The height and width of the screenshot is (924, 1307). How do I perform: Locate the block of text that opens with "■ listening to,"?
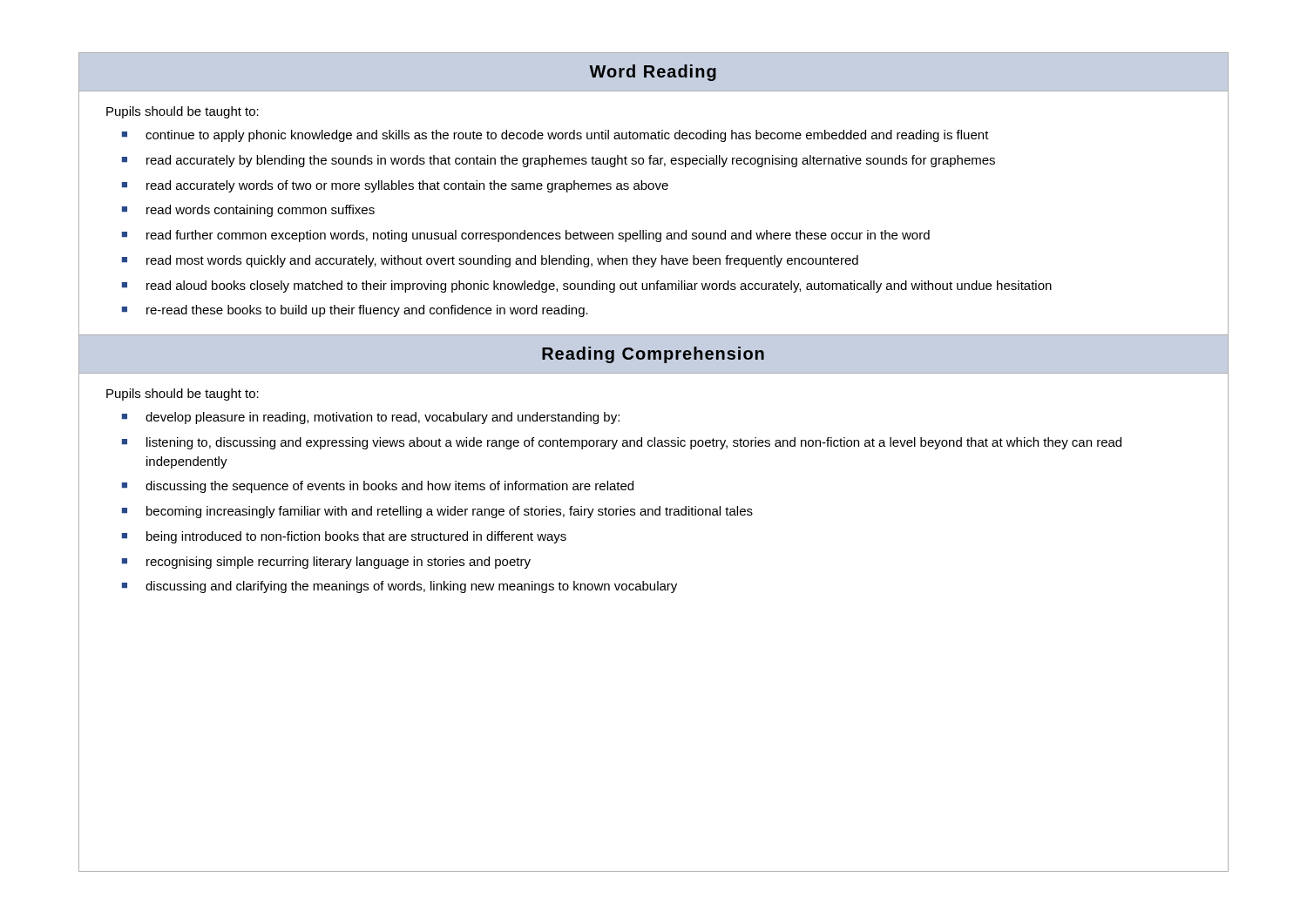658,452
